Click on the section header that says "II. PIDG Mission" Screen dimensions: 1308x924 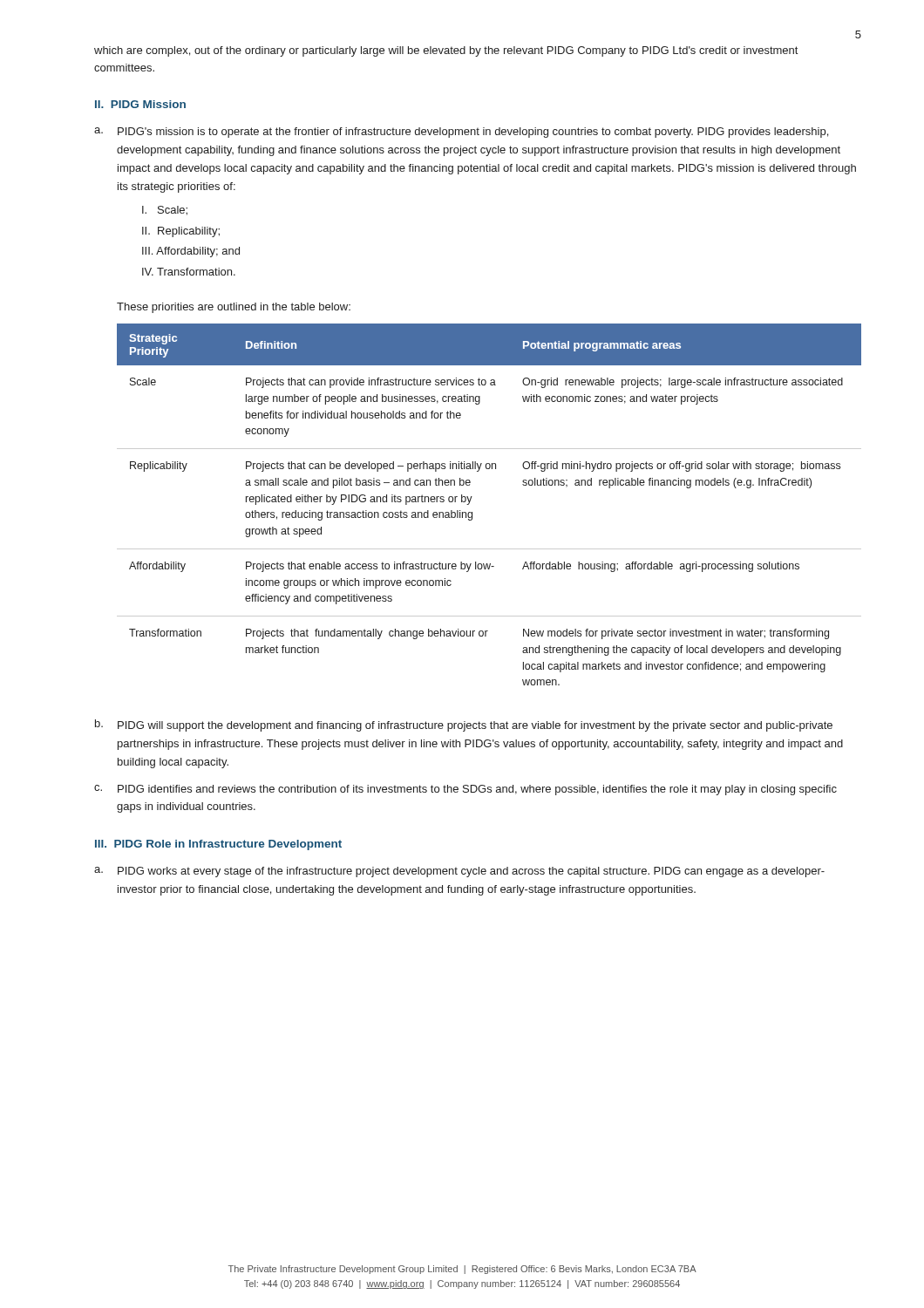coord(140,105)
